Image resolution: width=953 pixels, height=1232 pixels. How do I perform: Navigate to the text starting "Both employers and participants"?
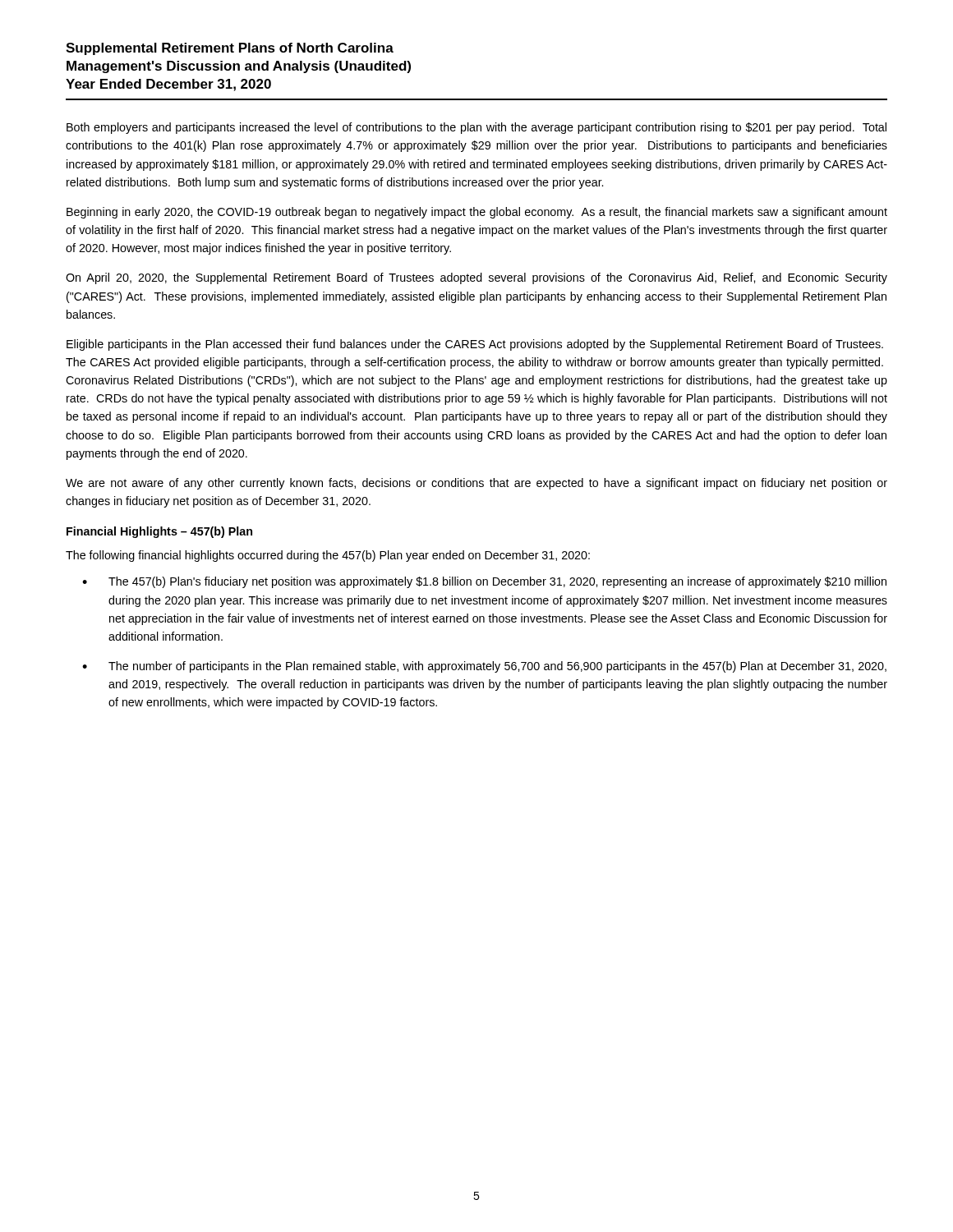pos(476,155)
